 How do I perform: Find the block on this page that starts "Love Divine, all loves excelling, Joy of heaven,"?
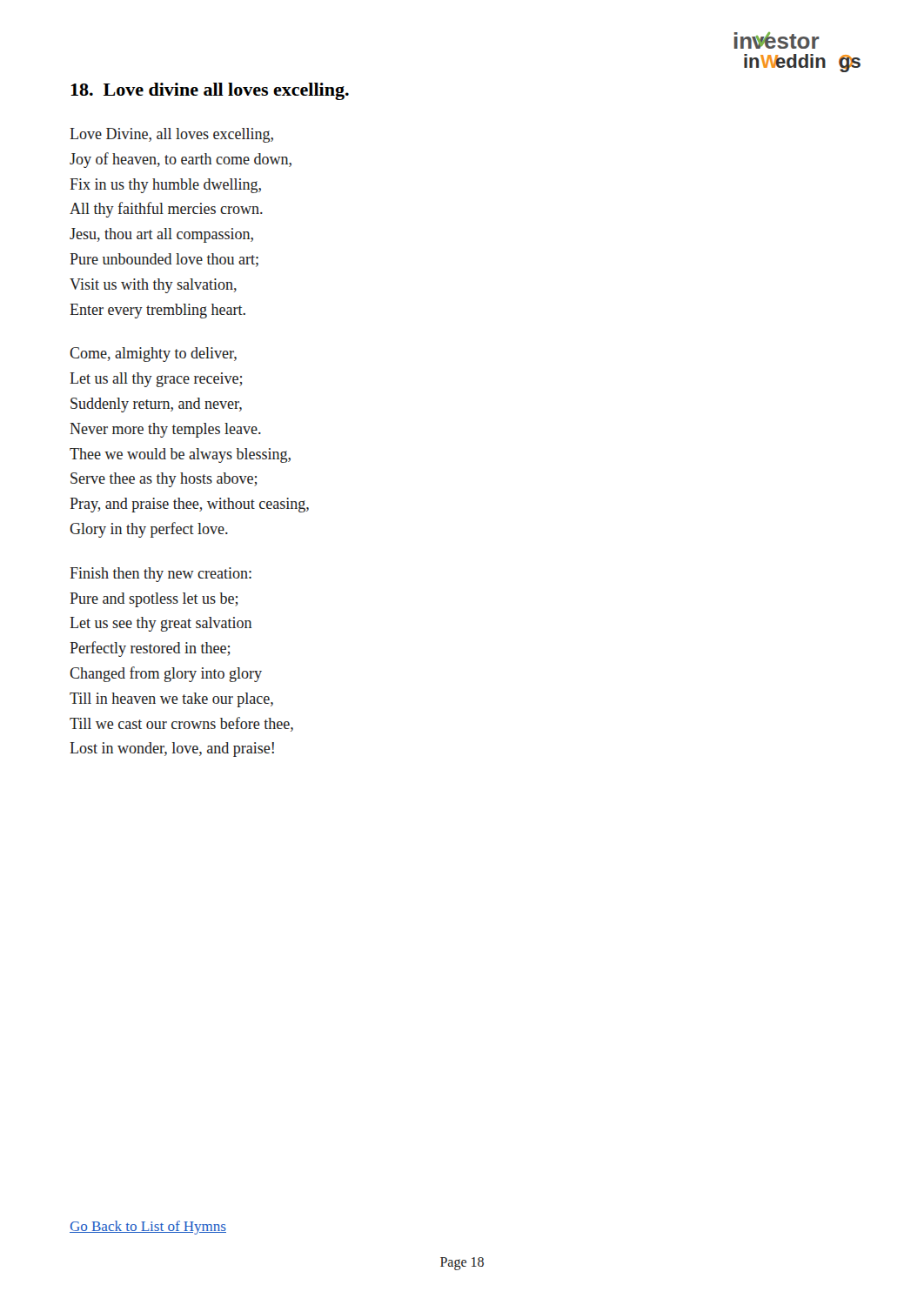coord(171,135)
